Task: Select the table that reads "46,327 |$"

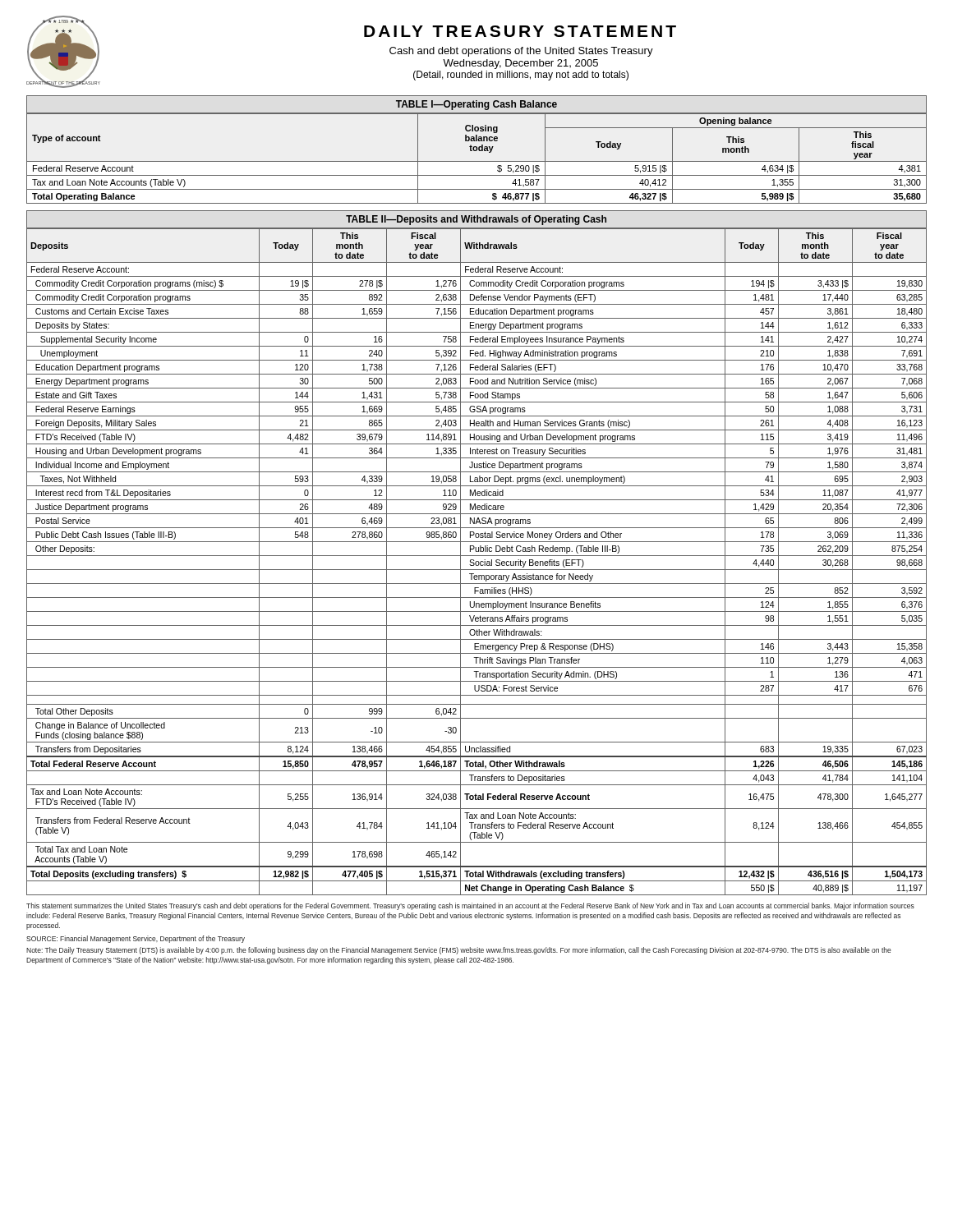Action: coord(476,149)
